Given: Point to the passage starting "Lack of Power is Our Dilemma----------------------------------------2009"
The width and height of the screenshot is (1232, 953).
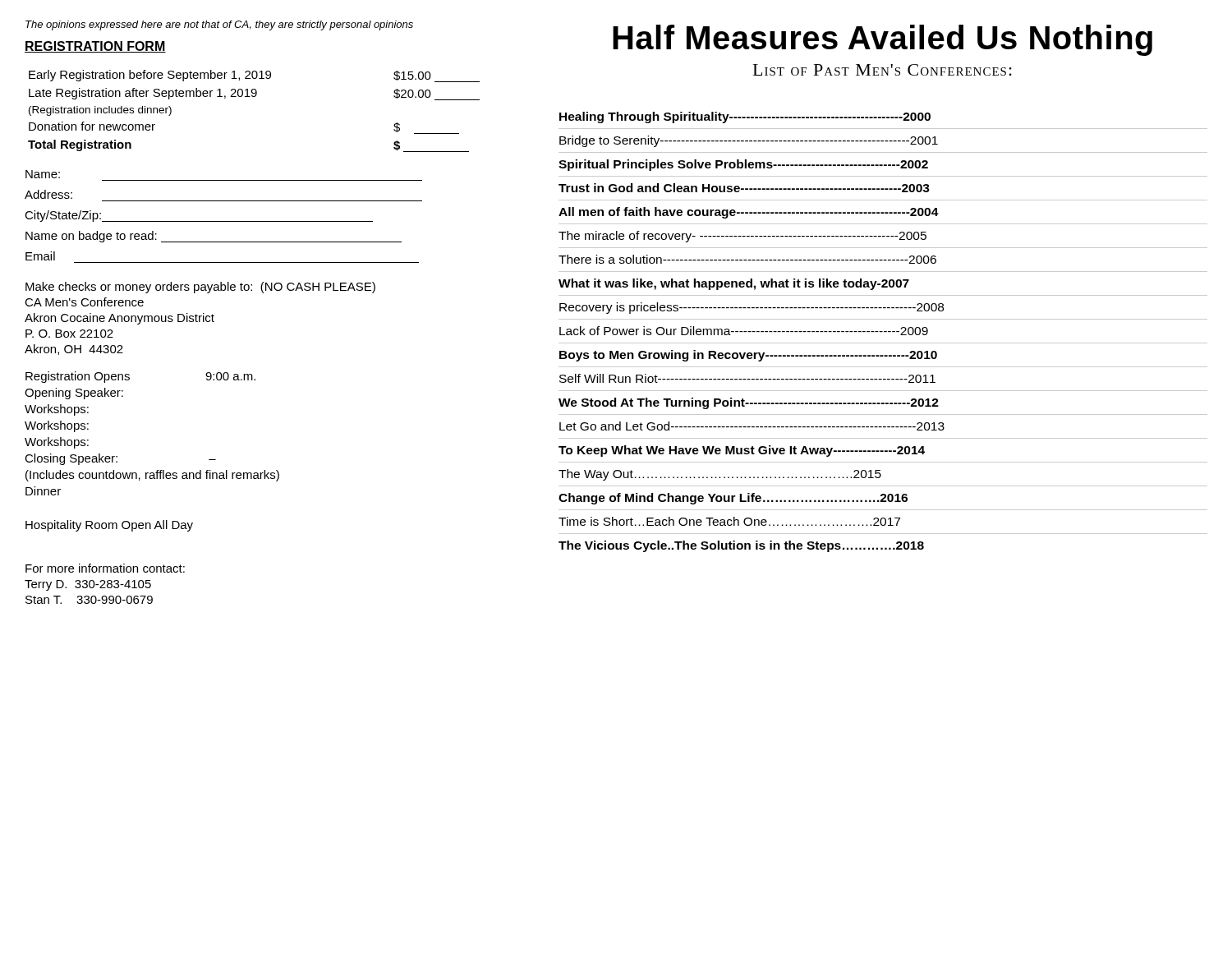Looking at the screenshot, I should [743, 331].
